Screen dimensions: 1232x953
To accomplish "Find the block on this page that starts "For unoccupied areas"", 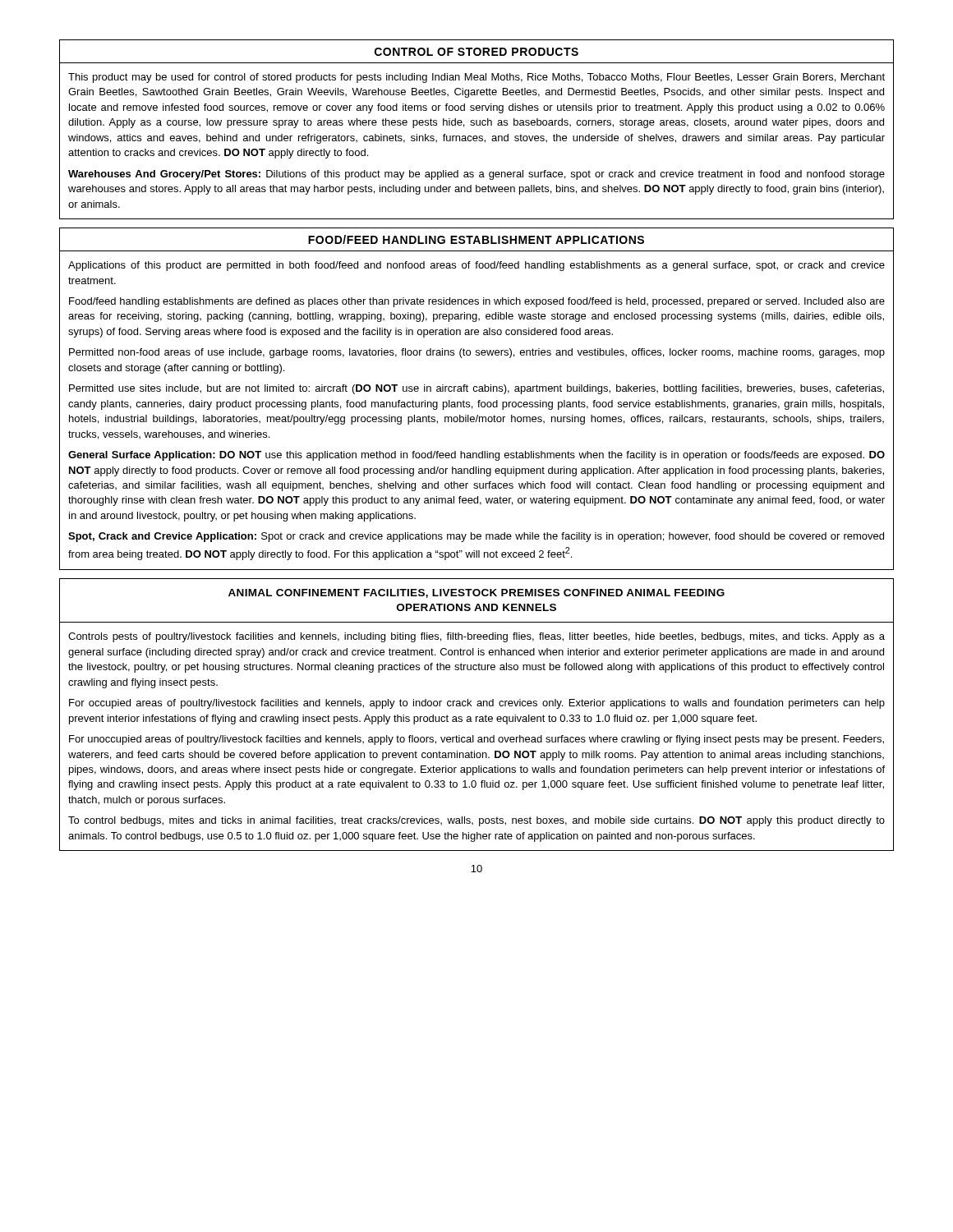I will click(x=476, y=769).
